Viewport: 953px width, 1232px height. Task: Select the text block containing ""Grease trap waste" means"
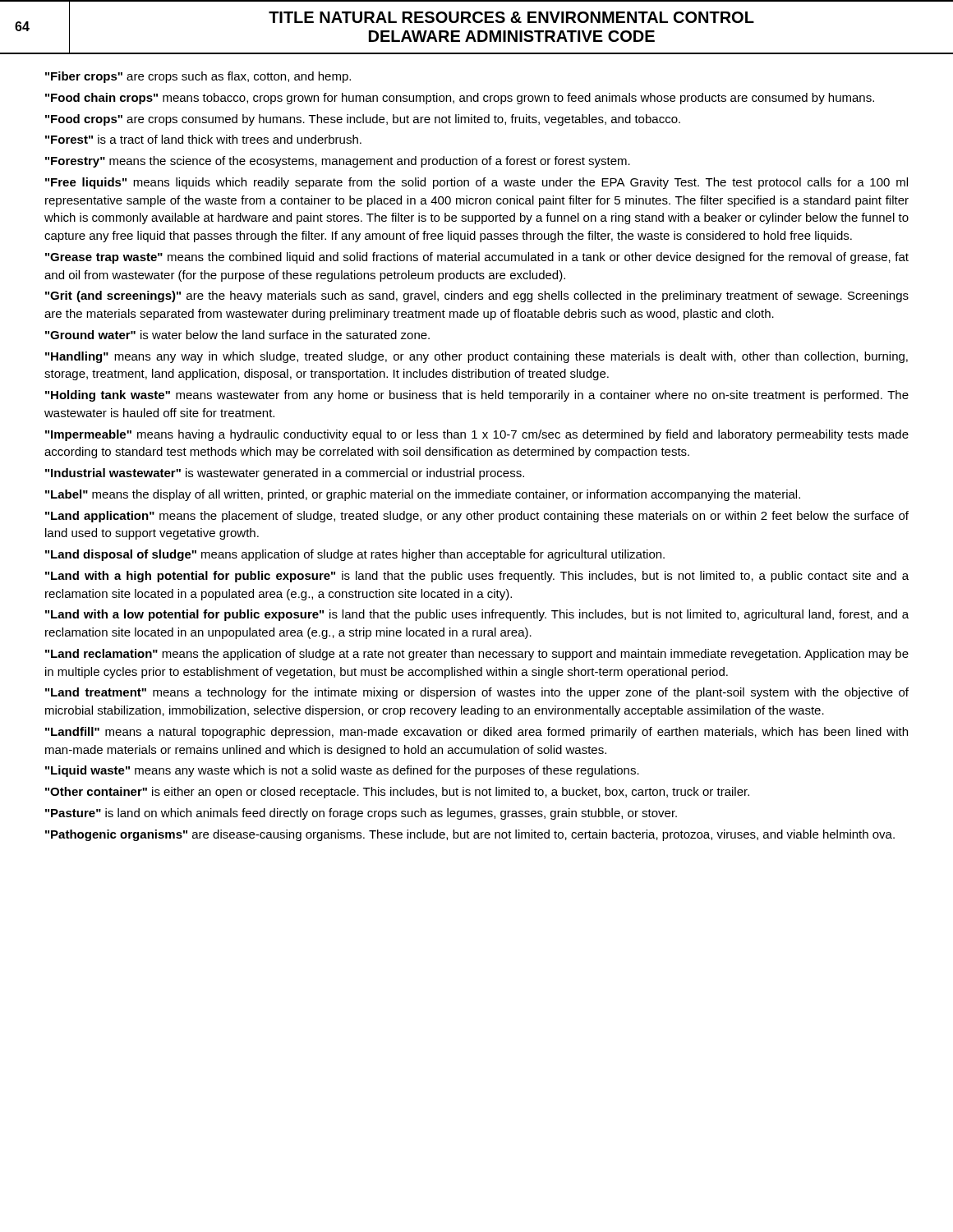click(x=476, y=266)
